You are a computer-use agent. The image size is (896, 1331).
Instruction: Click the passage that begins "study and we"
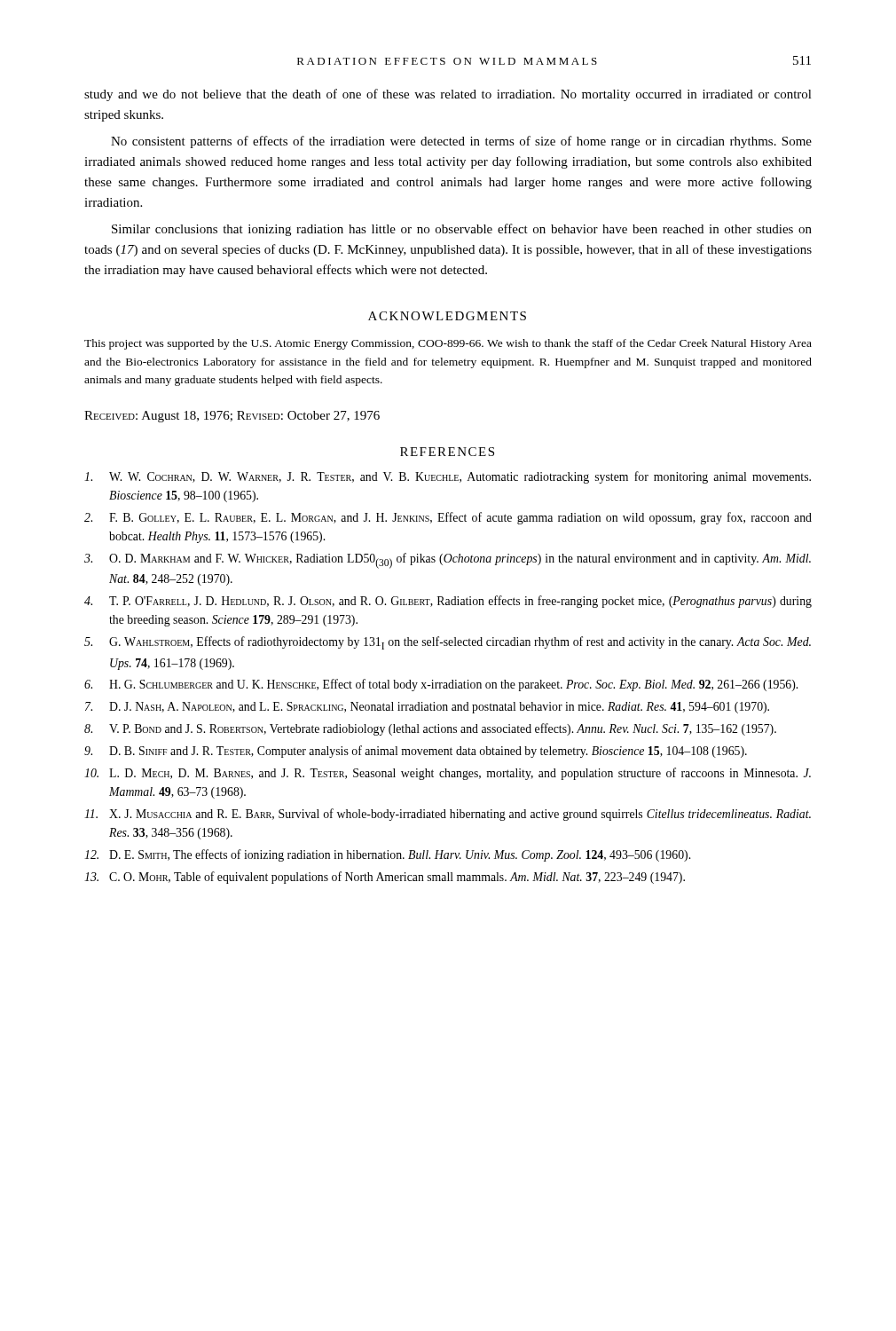448,104
